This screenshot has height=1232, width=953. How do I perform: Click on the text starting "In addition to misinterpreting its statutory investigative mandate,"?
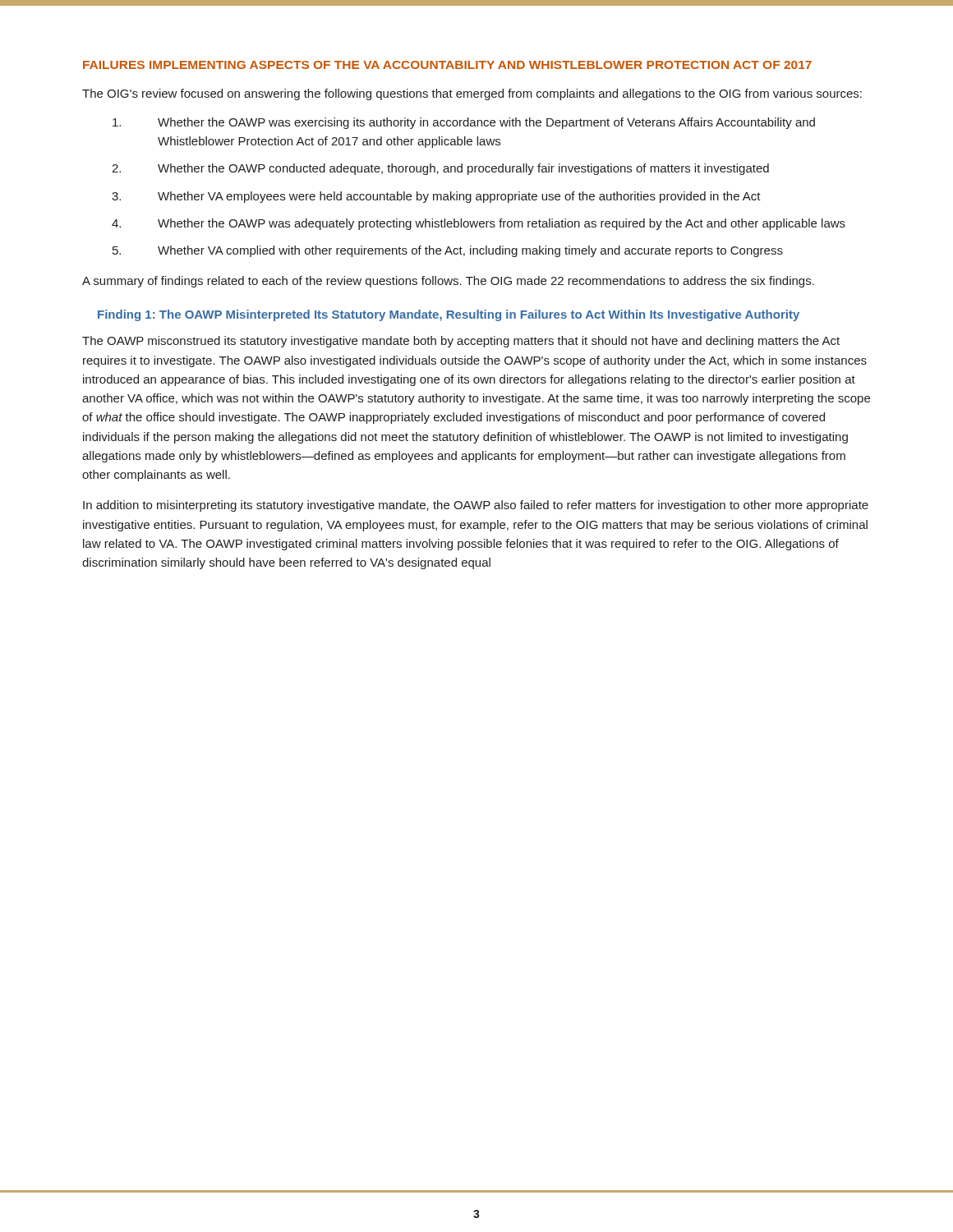click(x=475, y=534)
